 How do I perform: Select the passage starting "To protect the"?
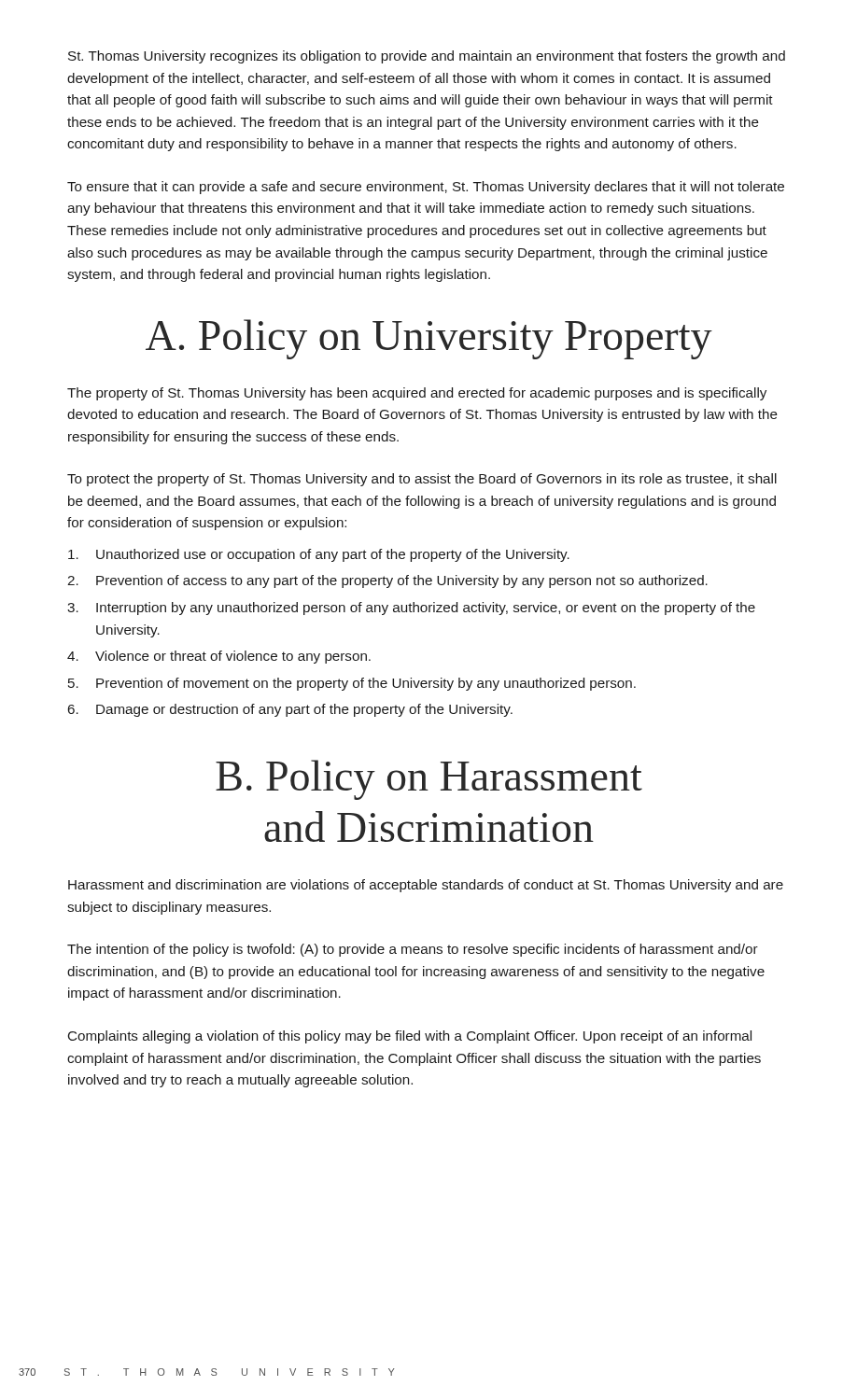tap(422, 500)
